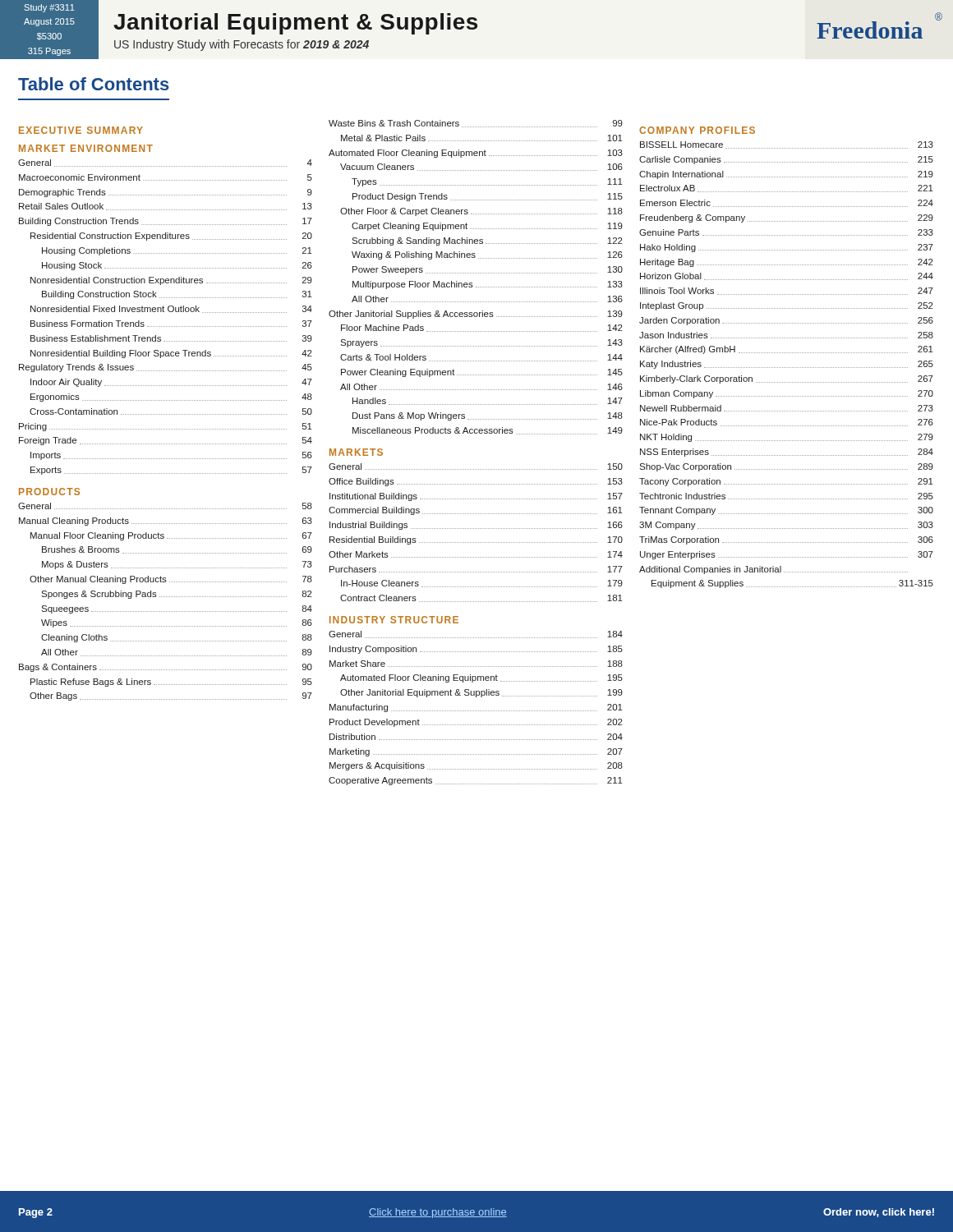The image size is (953, 1232).
Task: Locate the region starting "Sponges & Scrubbing Pads82"
Action: (177, 594)
